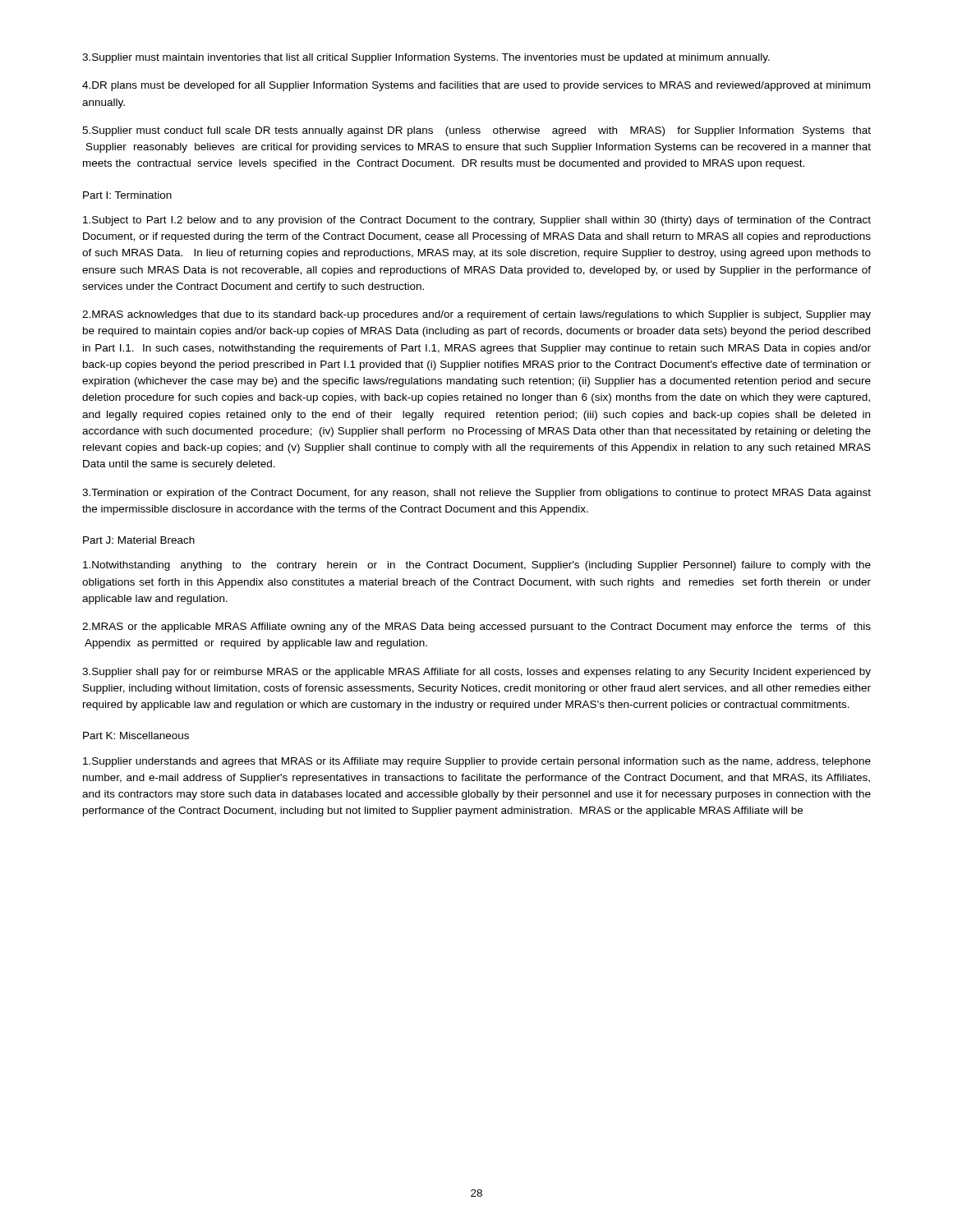Select the text block with the text "MRAS acknowledges that due to its standard back-up"

(476, 389)
